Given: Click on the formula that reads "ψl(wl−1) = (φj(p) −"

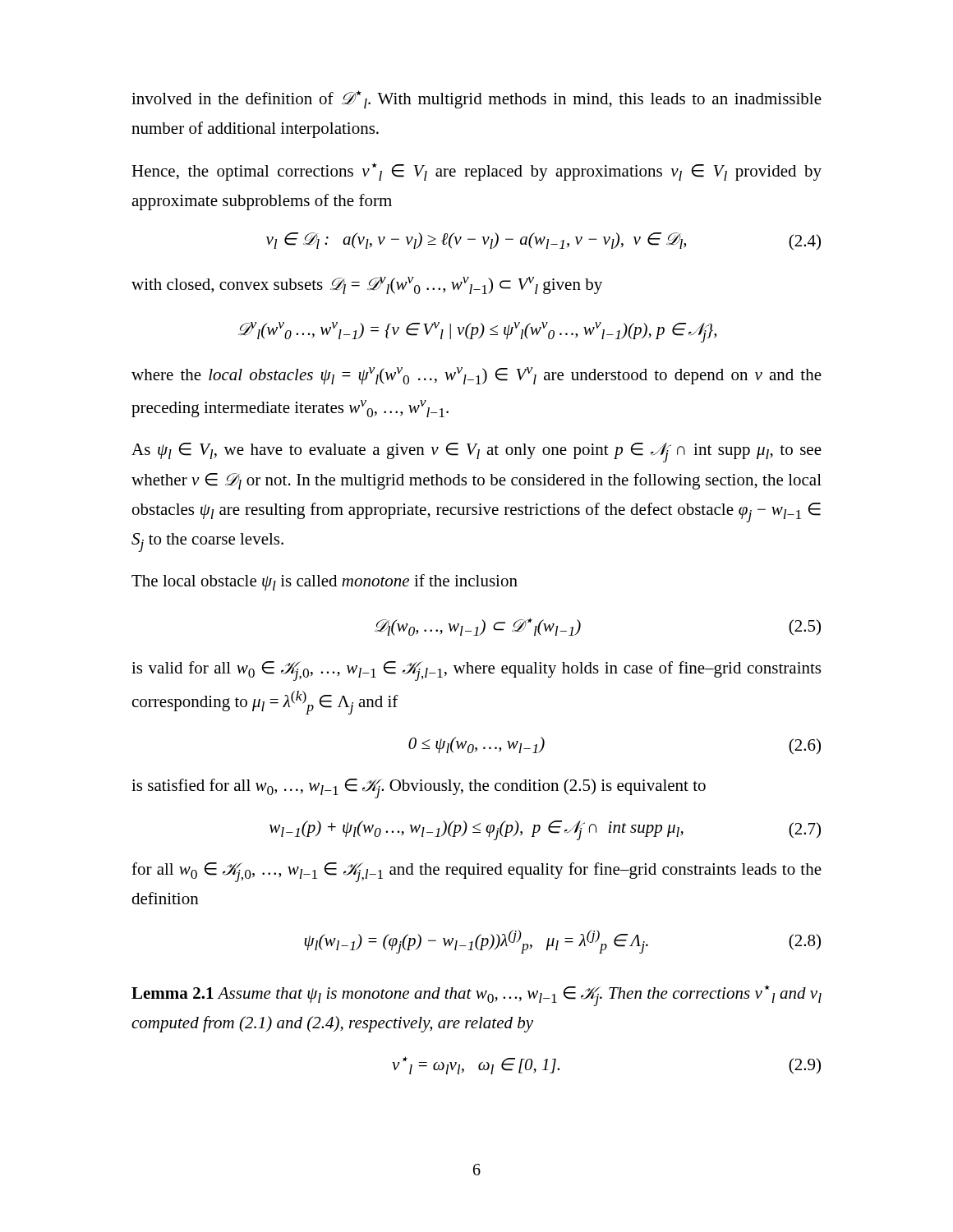Looking at the screenshot, I should pyautogui.click(x=563, y=941).
